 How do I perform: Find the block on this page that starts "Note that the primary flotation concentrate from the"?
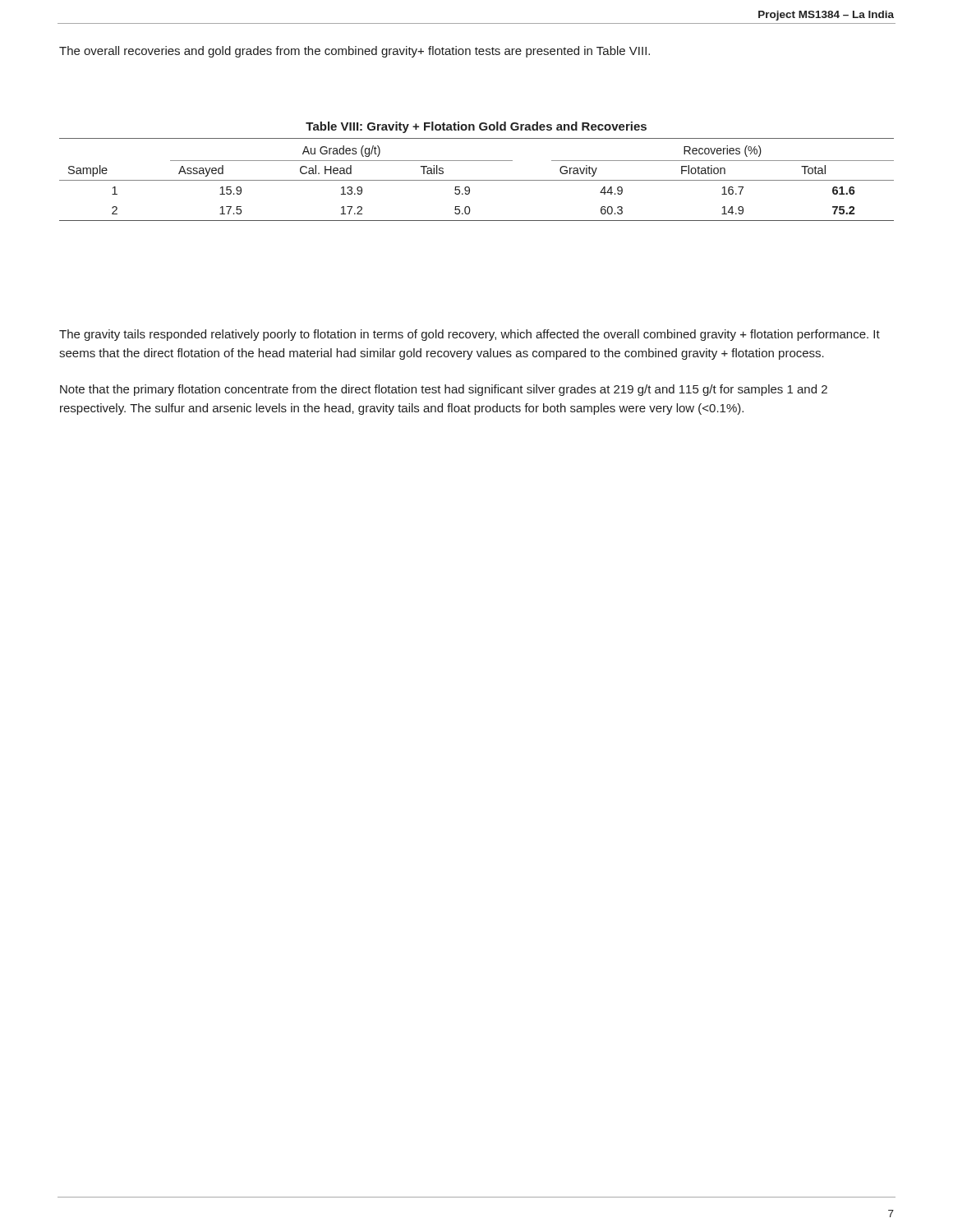pos(476,398)
